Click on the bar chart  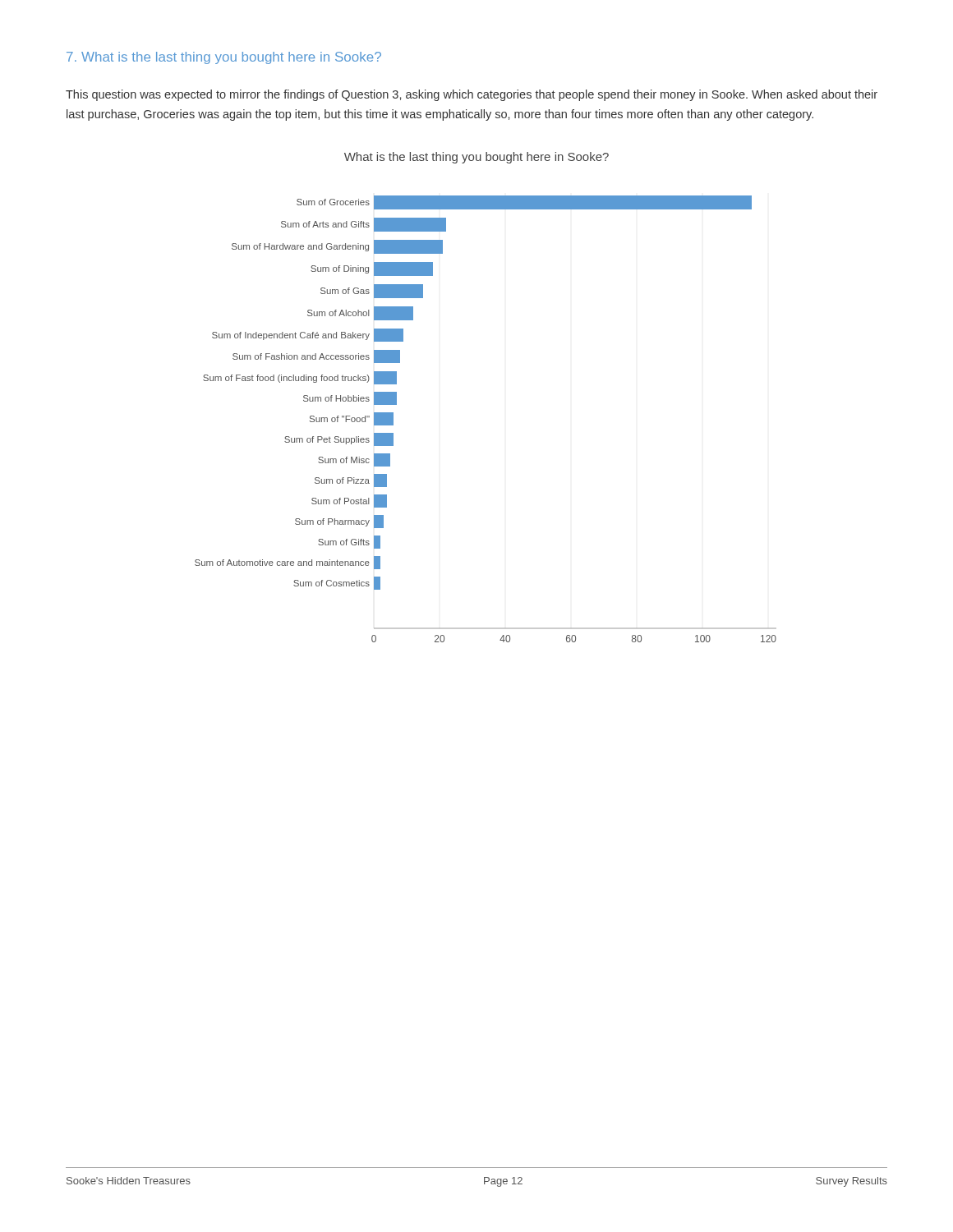pos(476,406)
